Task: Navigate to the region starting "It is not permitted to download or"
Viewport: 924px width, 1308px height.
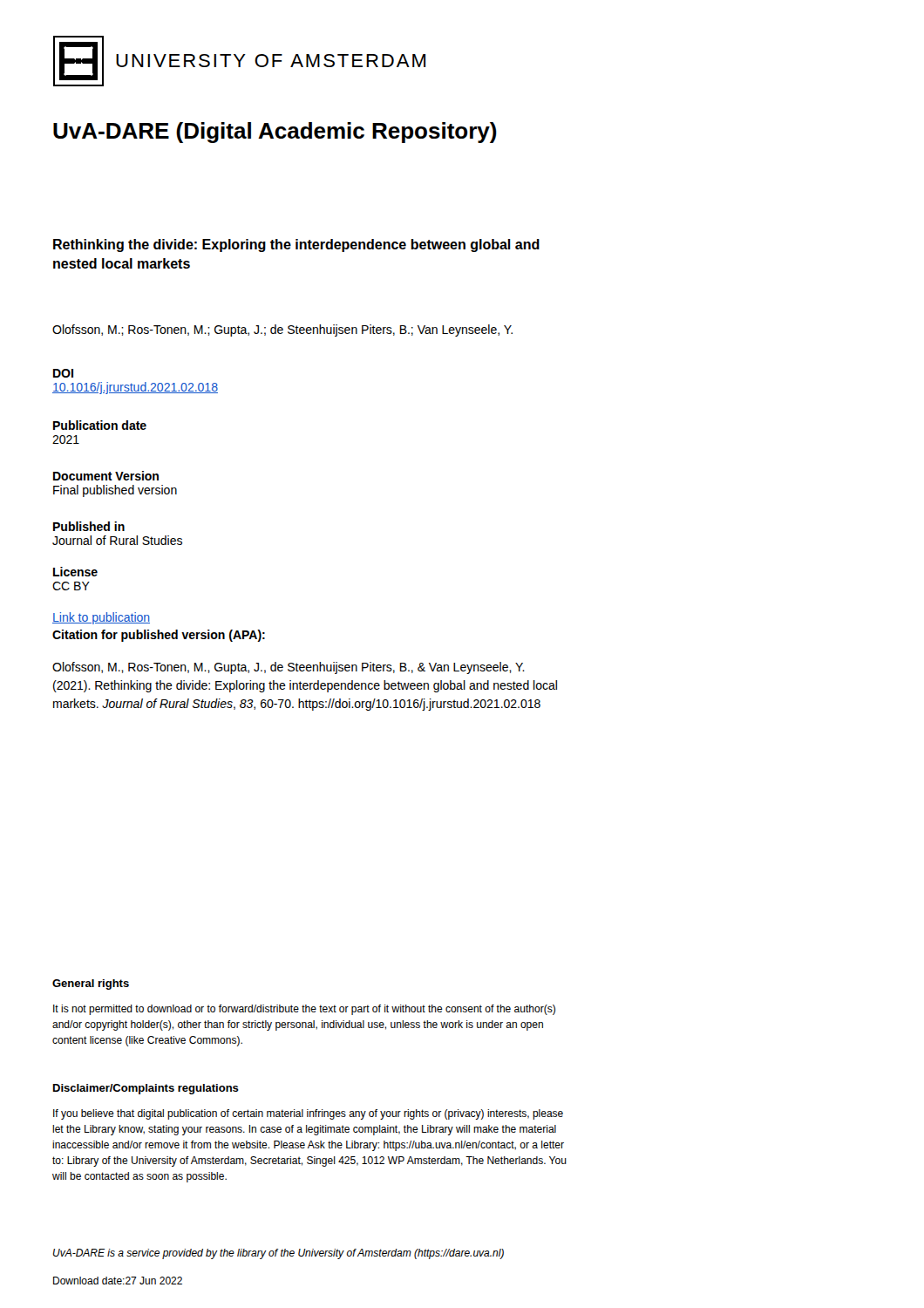Action: [x=462, y=1025]
